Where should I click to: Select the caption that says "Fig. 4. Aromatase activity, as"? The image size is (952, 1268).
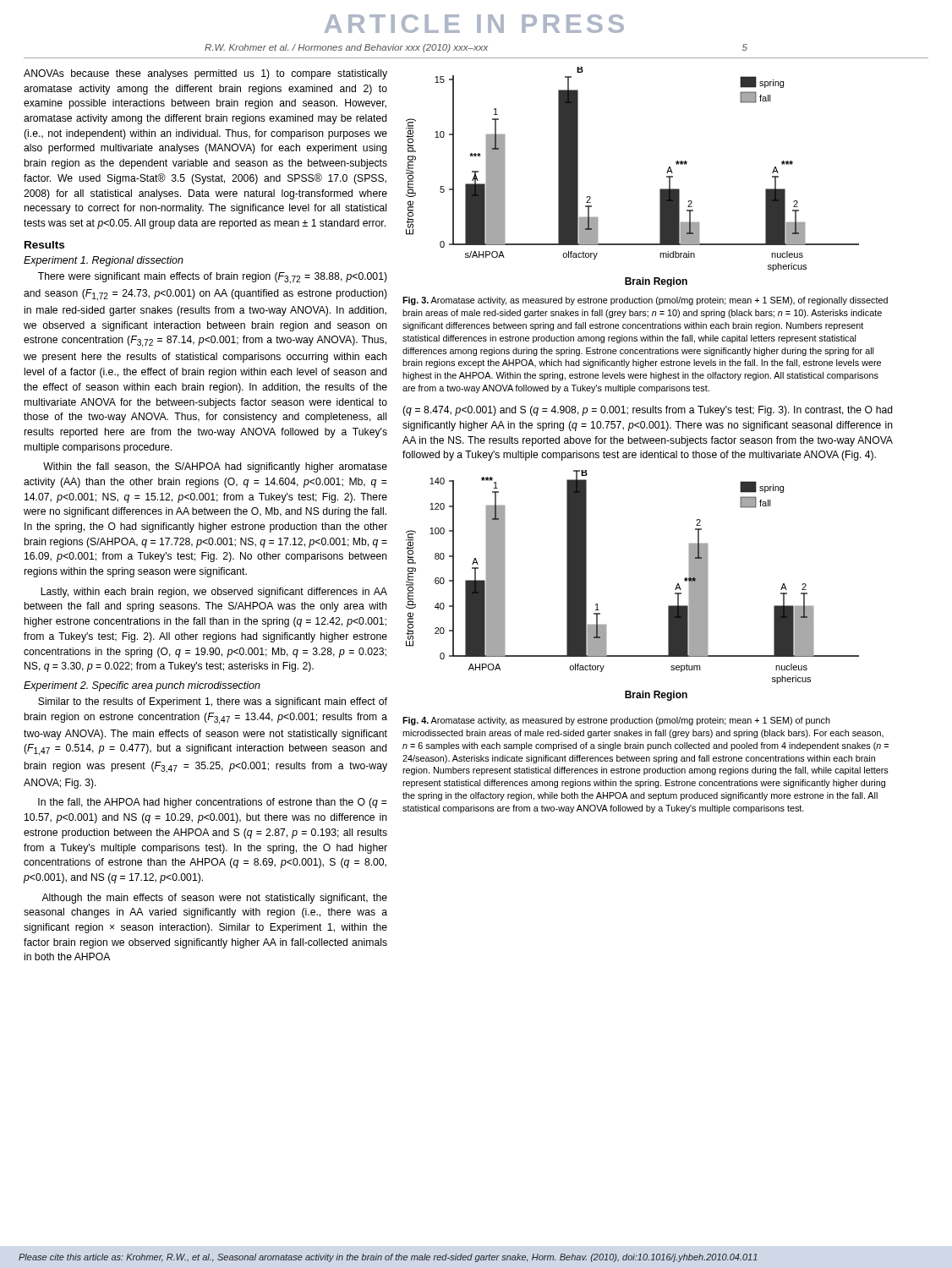tap(646, 764)
